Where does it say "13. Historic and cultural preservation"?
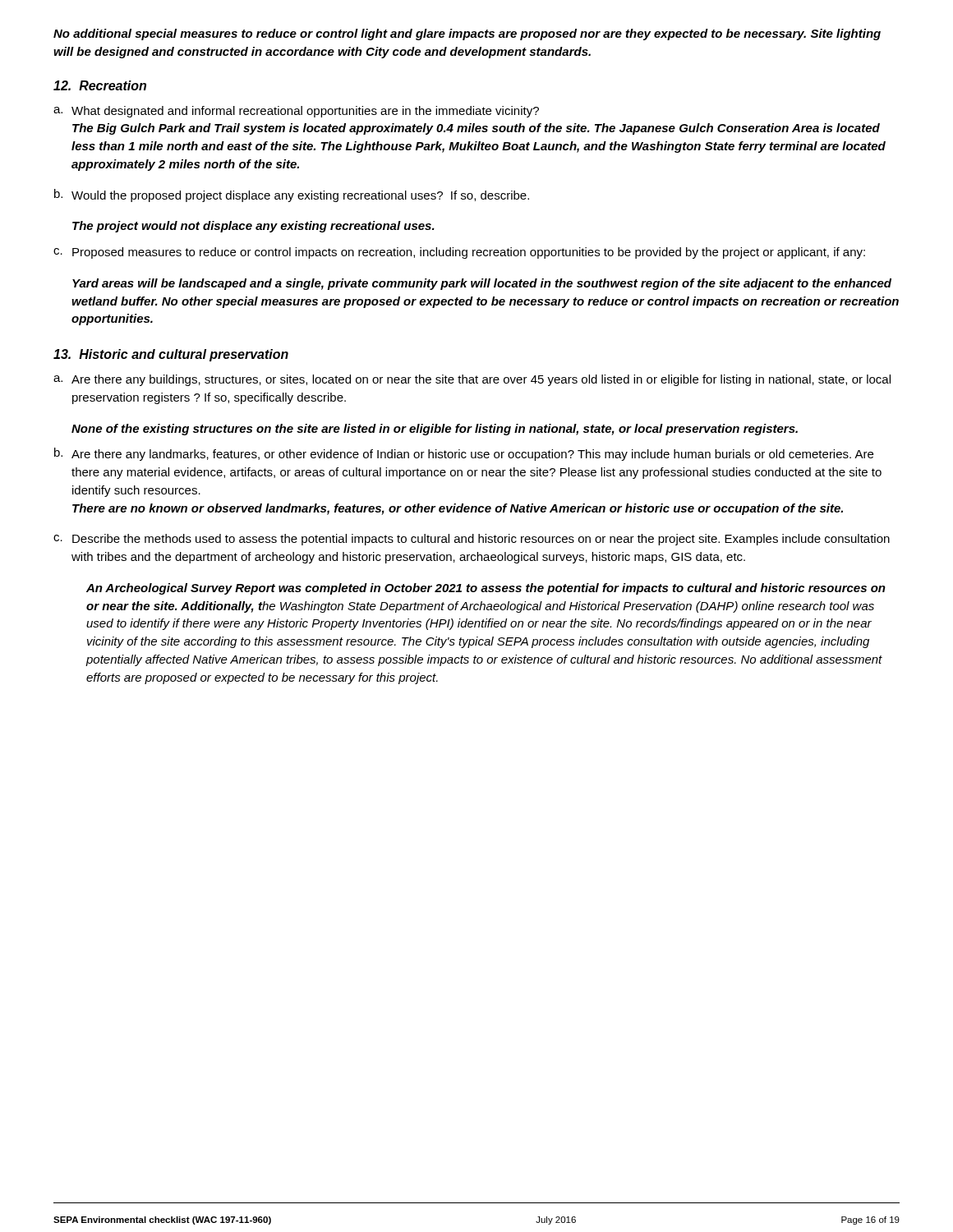 [171, 354]
